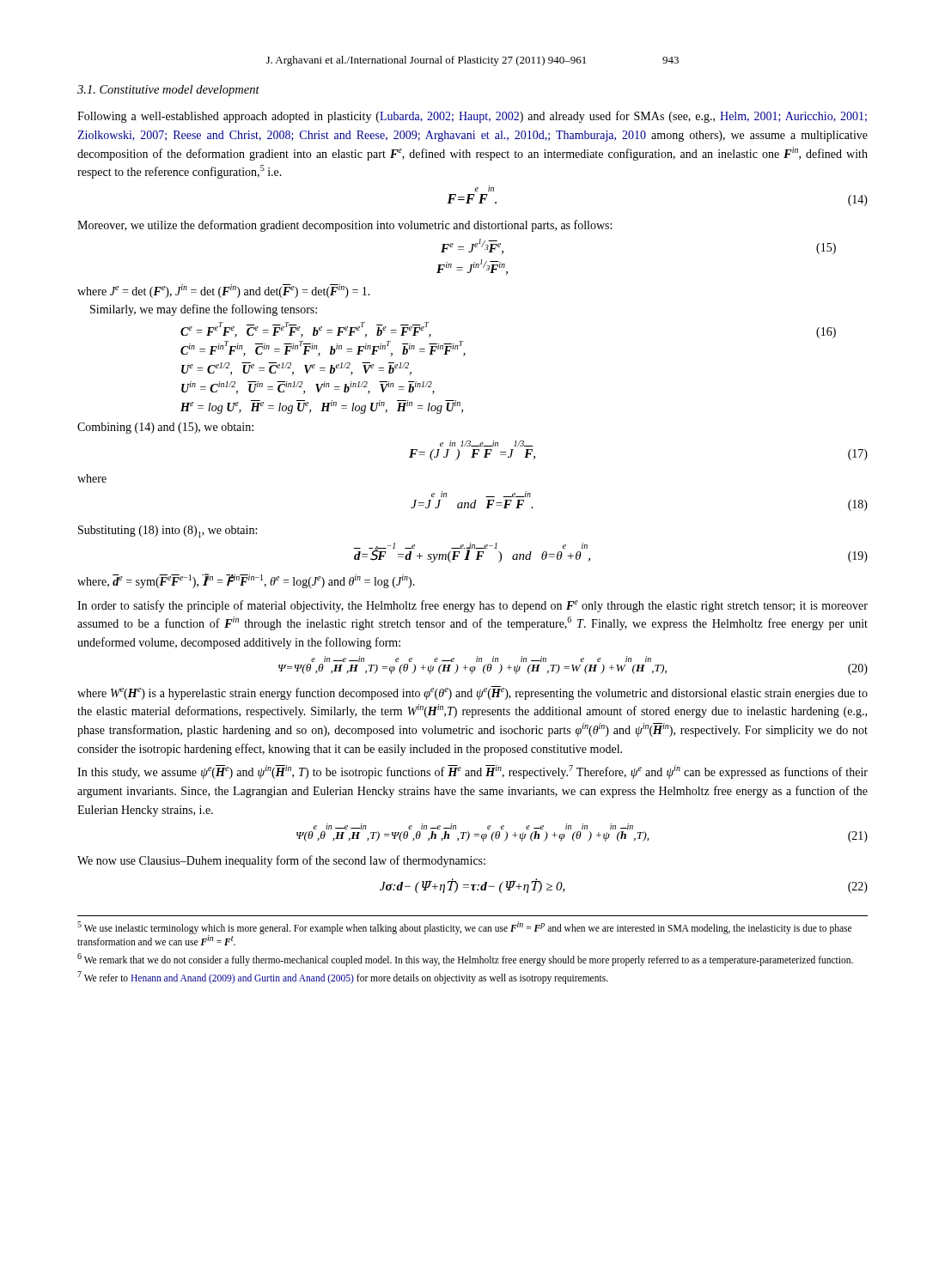
Task: Locate the text starting "Ce = FeTFe, Ce = FeTFe, be"
Action: click(x=295, y=331)
